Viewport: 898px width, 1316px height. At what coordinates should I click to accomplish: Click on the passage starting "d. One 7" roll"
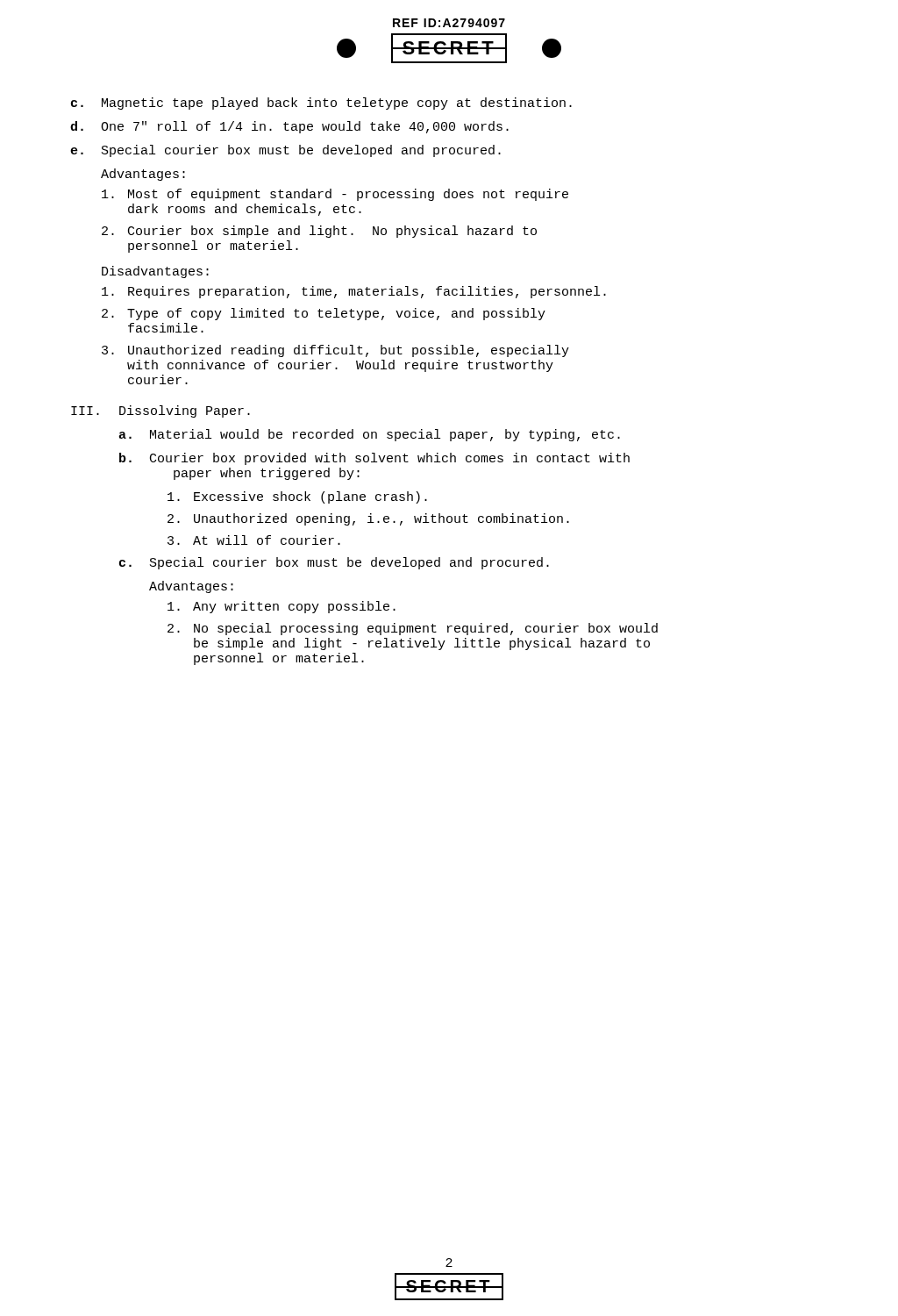click(x=458, y=128)
